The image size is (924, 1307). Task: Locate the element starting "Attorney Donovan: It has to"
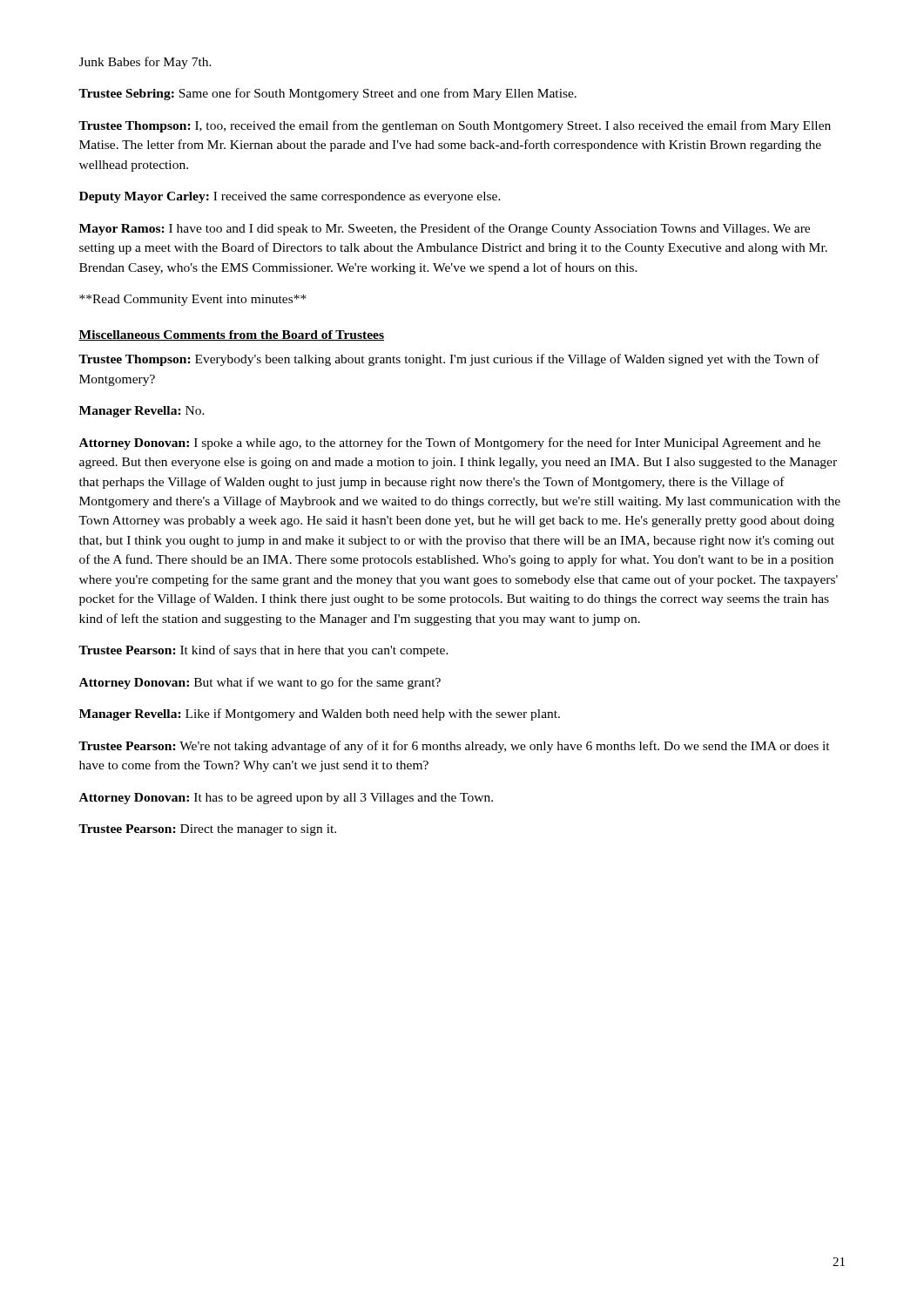[x=286, y=796]
